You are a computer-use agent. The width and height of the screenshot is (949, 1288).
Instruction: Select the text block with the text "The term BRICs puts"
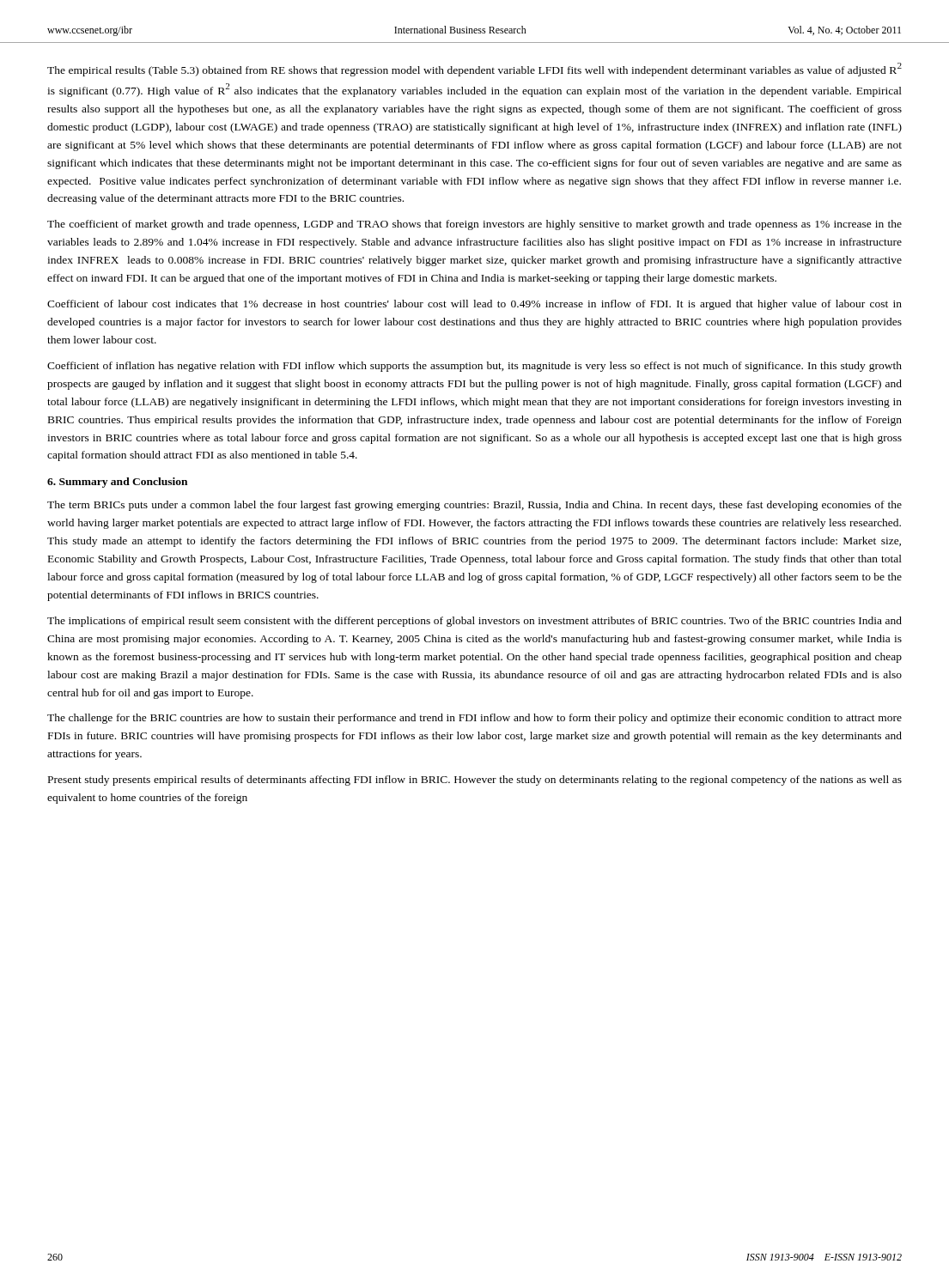click(474, 550)
